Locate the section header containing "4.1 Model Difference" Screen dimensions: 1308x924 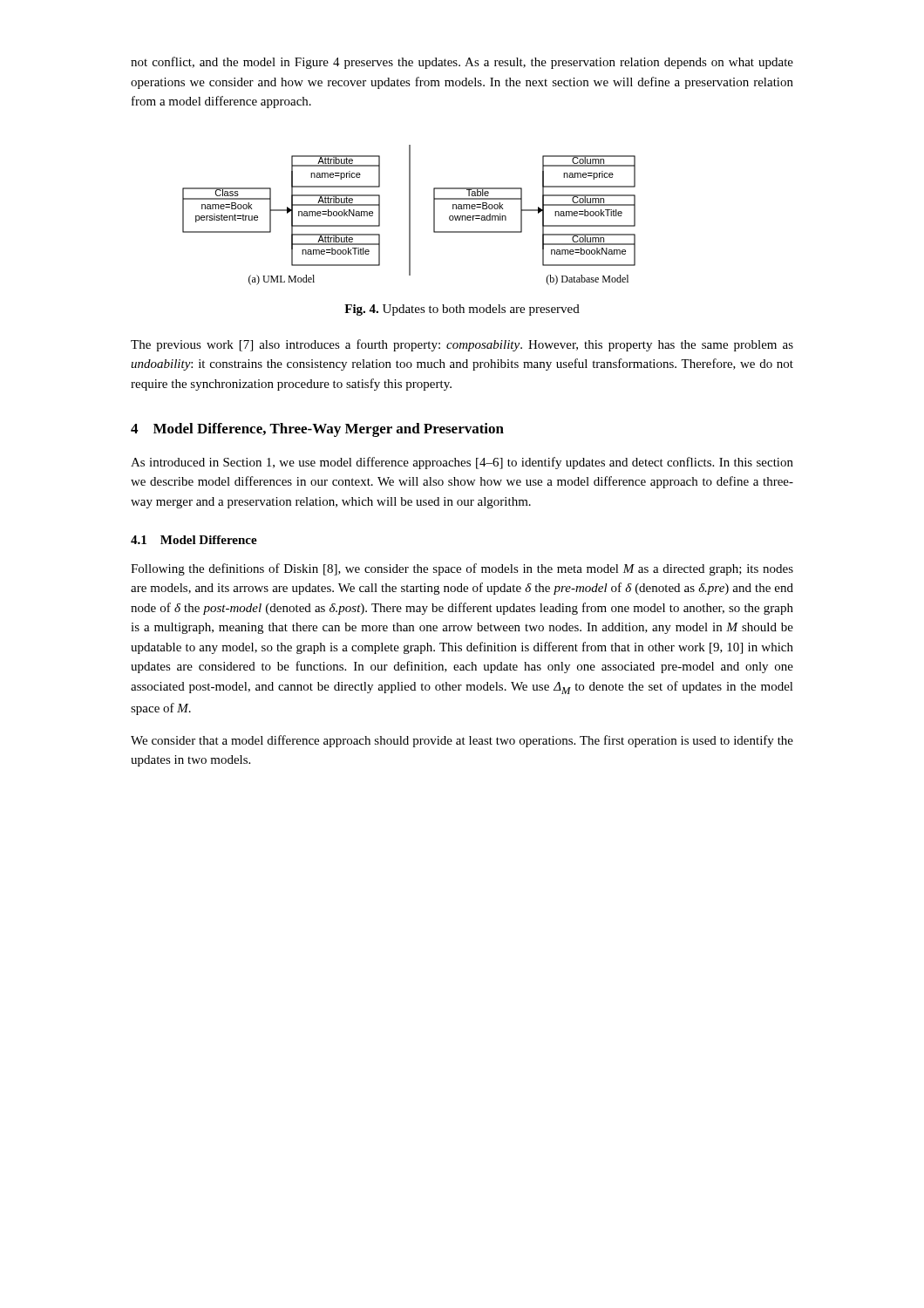194,540
